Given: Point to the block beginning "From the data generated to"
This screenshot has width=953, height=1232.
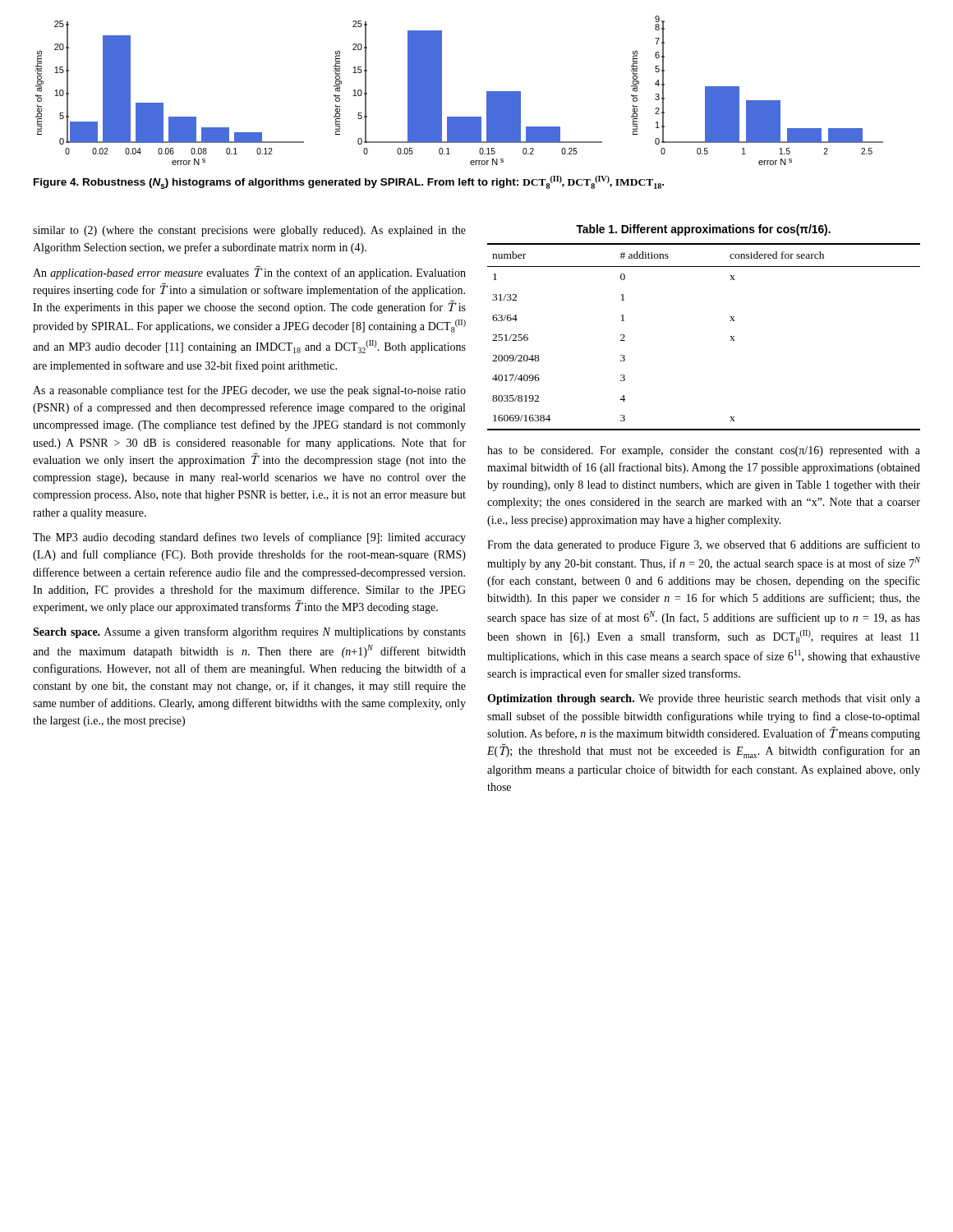Looking at the screenshot, I should pos(704,609).
